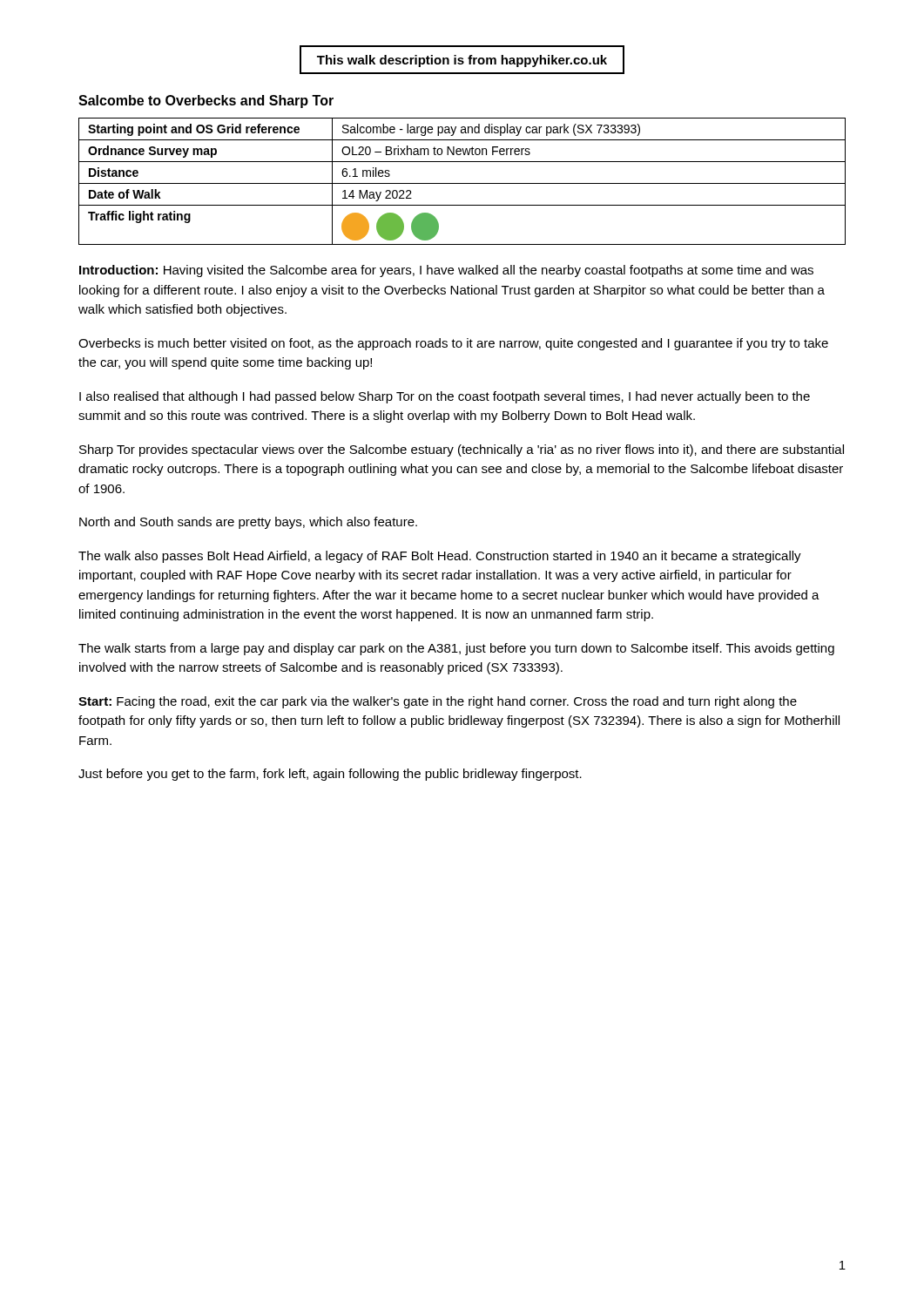This screenshot has width=924, height=1307.
Task: Locate the element starting "I also realised that although I had"
Action: 444,405
